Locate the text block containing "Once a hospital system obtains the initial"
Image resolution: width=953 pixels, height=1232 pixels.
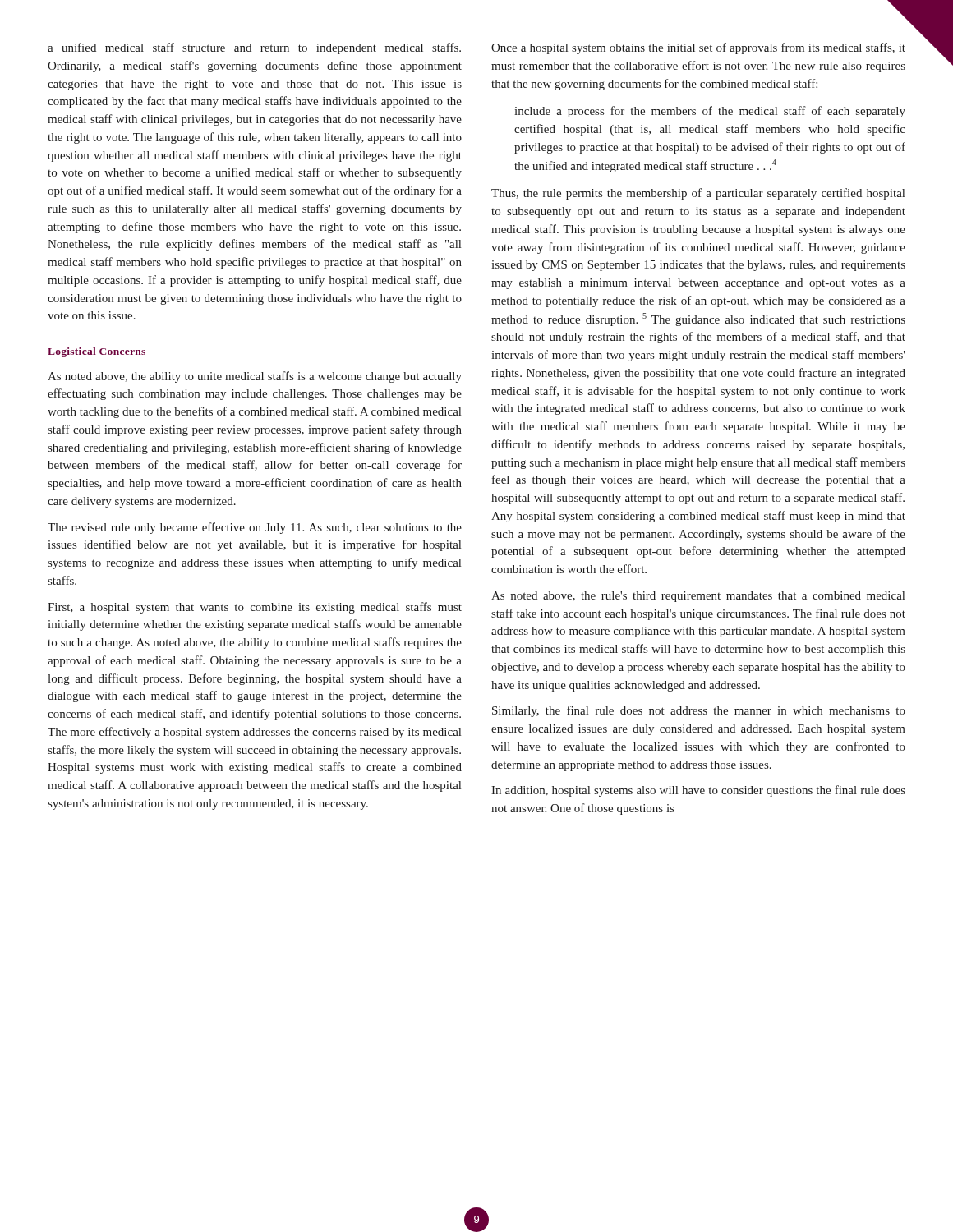[698, 66]
